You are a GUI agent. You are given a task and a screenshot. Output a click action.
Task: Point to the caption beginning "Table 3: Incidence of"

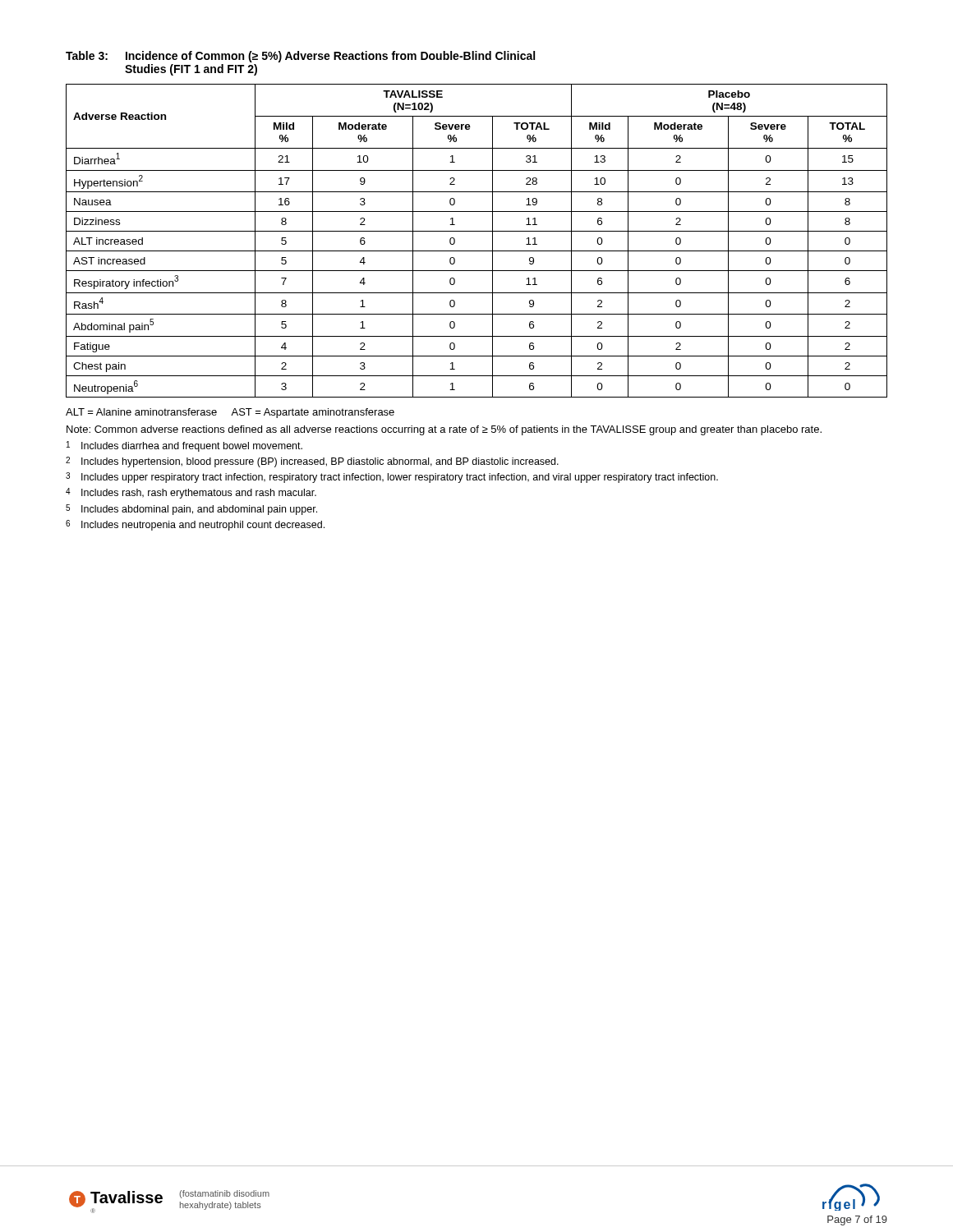pos(301,62)
